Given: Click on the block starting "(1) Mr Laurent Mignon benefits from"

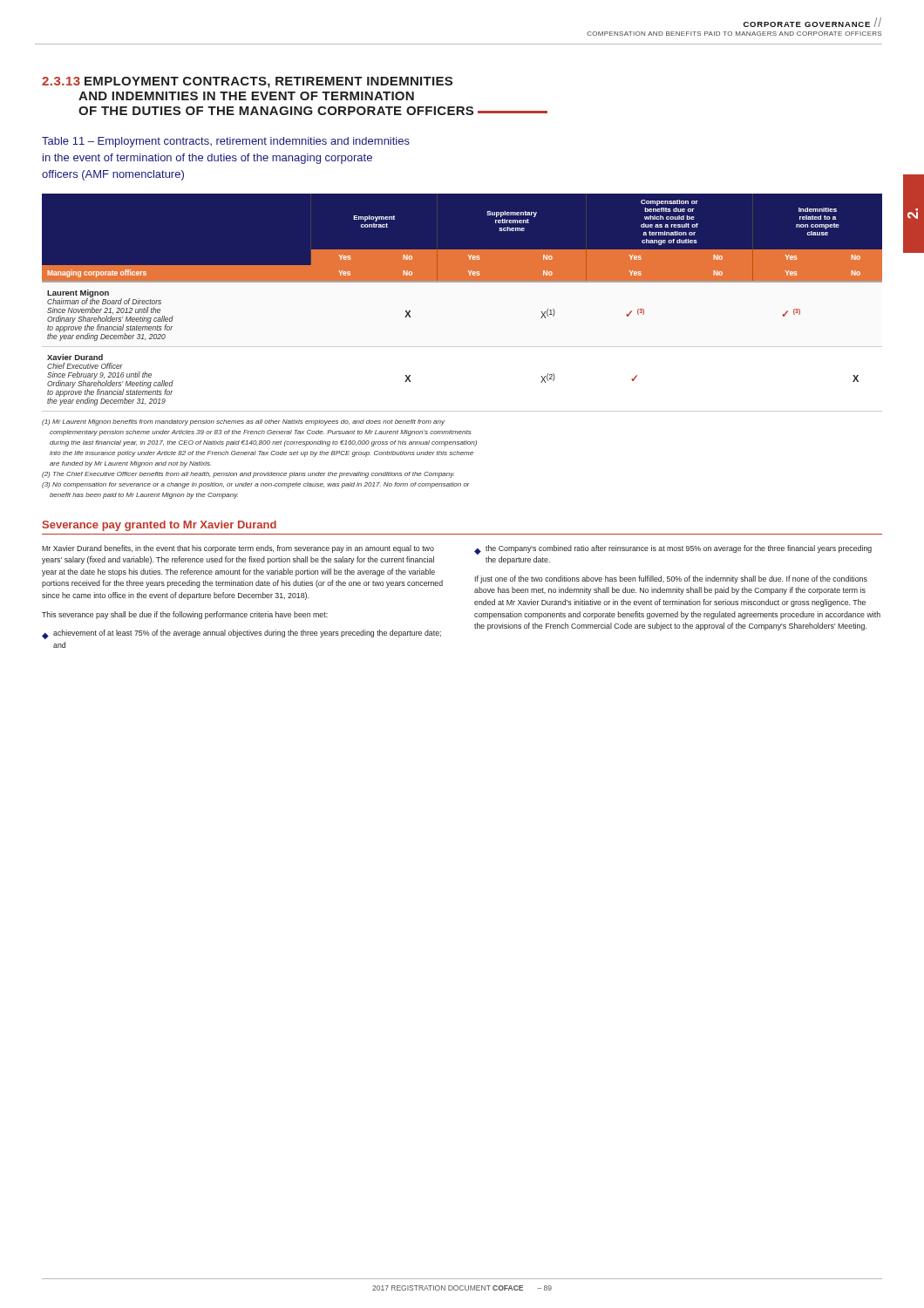Looking at the screenshot, I should pos(260,458).
